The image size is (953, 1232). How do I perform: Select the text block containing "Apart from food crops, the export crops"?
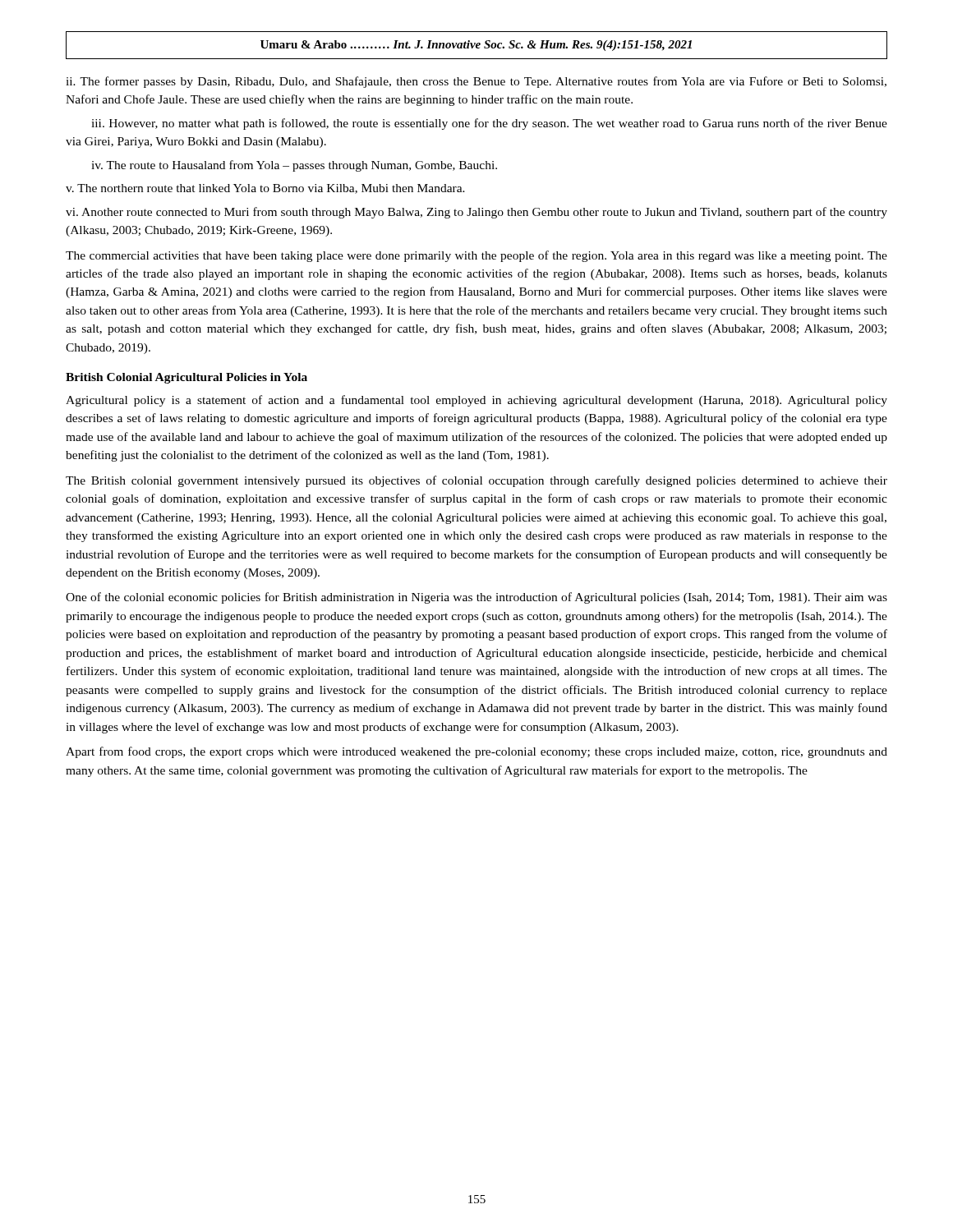[x=476, y=761]
